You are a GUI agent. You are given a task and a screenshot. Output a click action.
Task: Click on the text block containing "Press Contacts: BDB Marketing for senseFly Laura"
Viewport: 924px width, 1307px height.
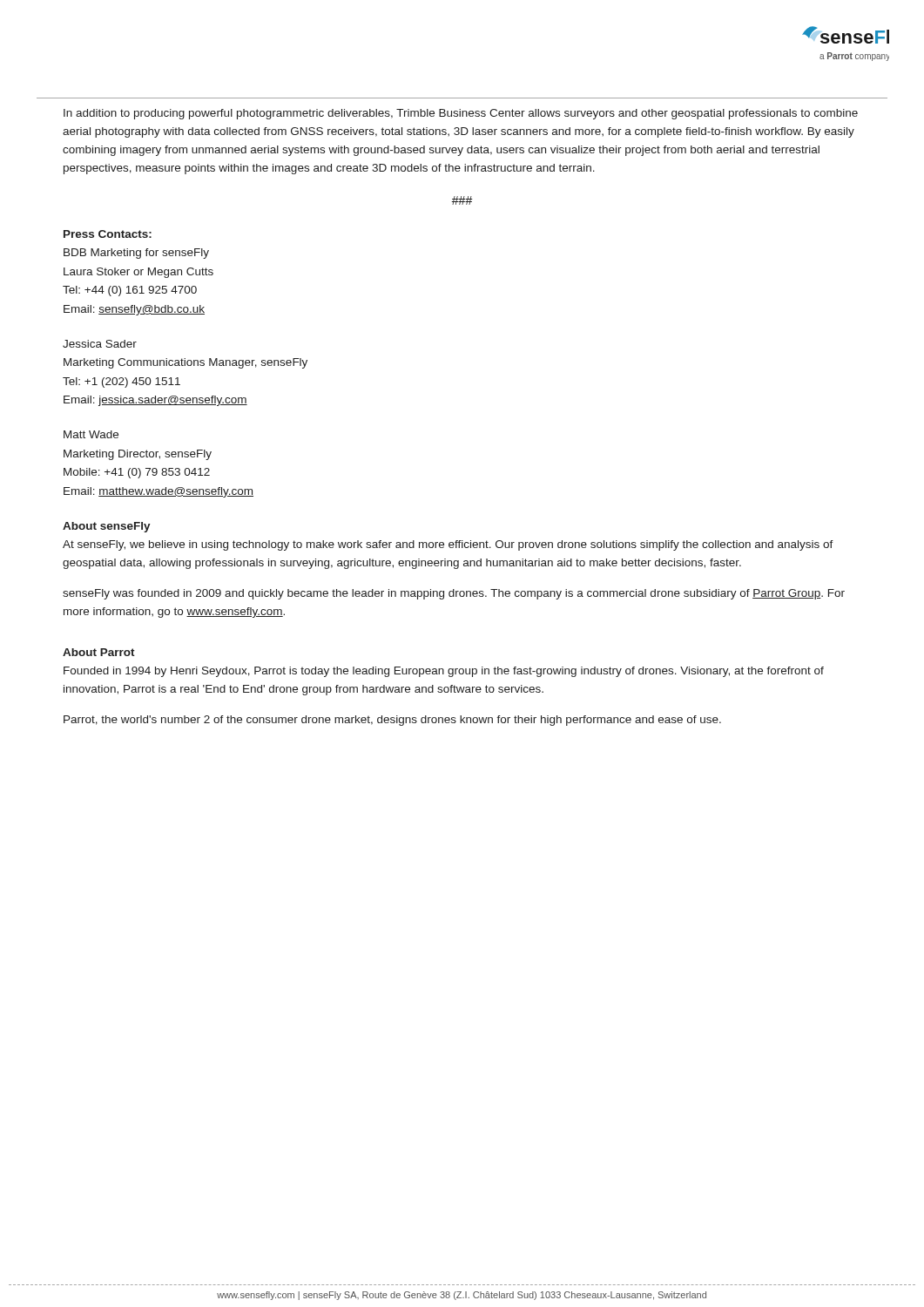click(x=138, y=271)
